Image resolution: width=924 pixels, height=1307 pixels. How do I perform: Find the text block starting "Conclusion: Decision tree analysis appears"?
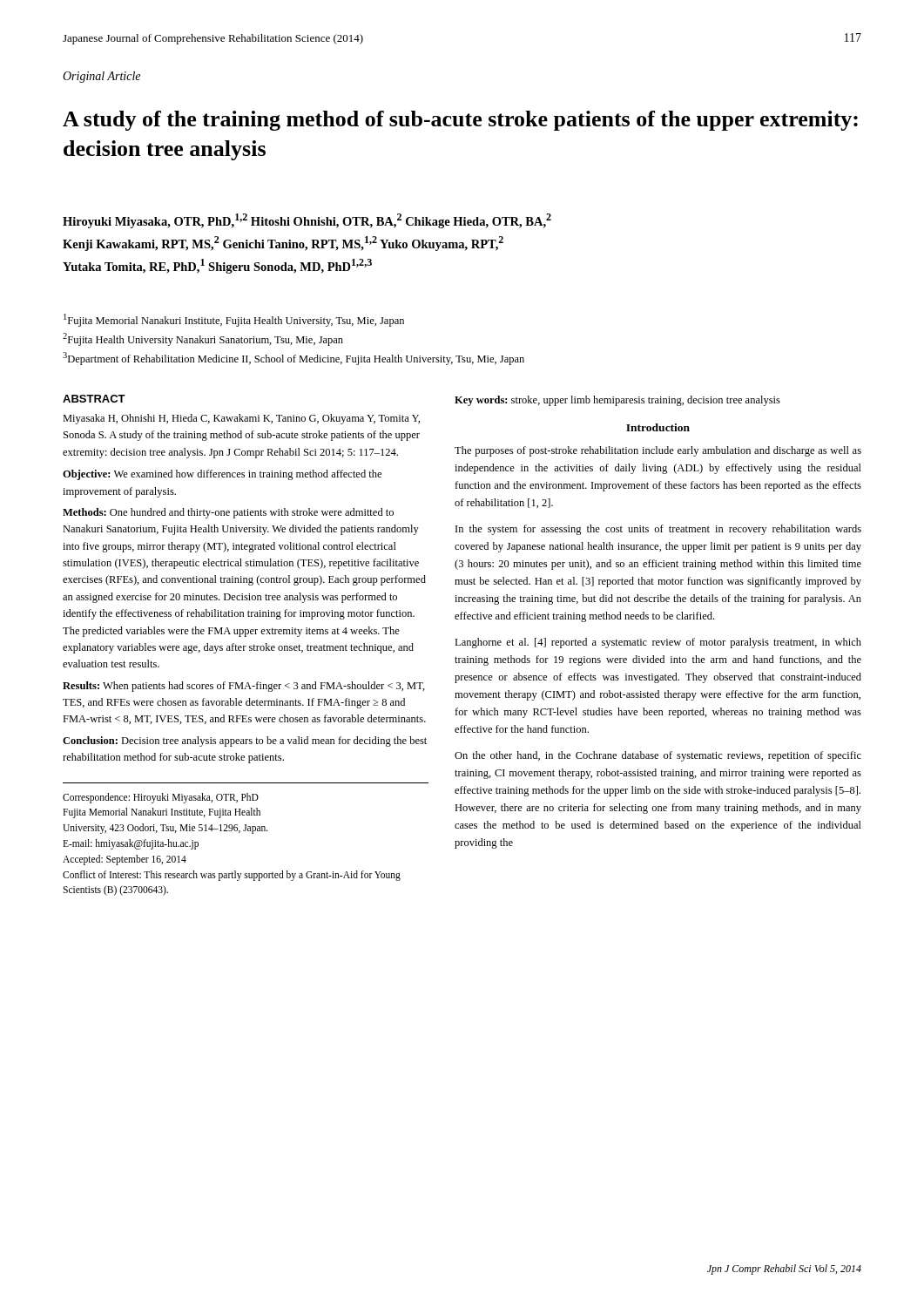[245, 749]
